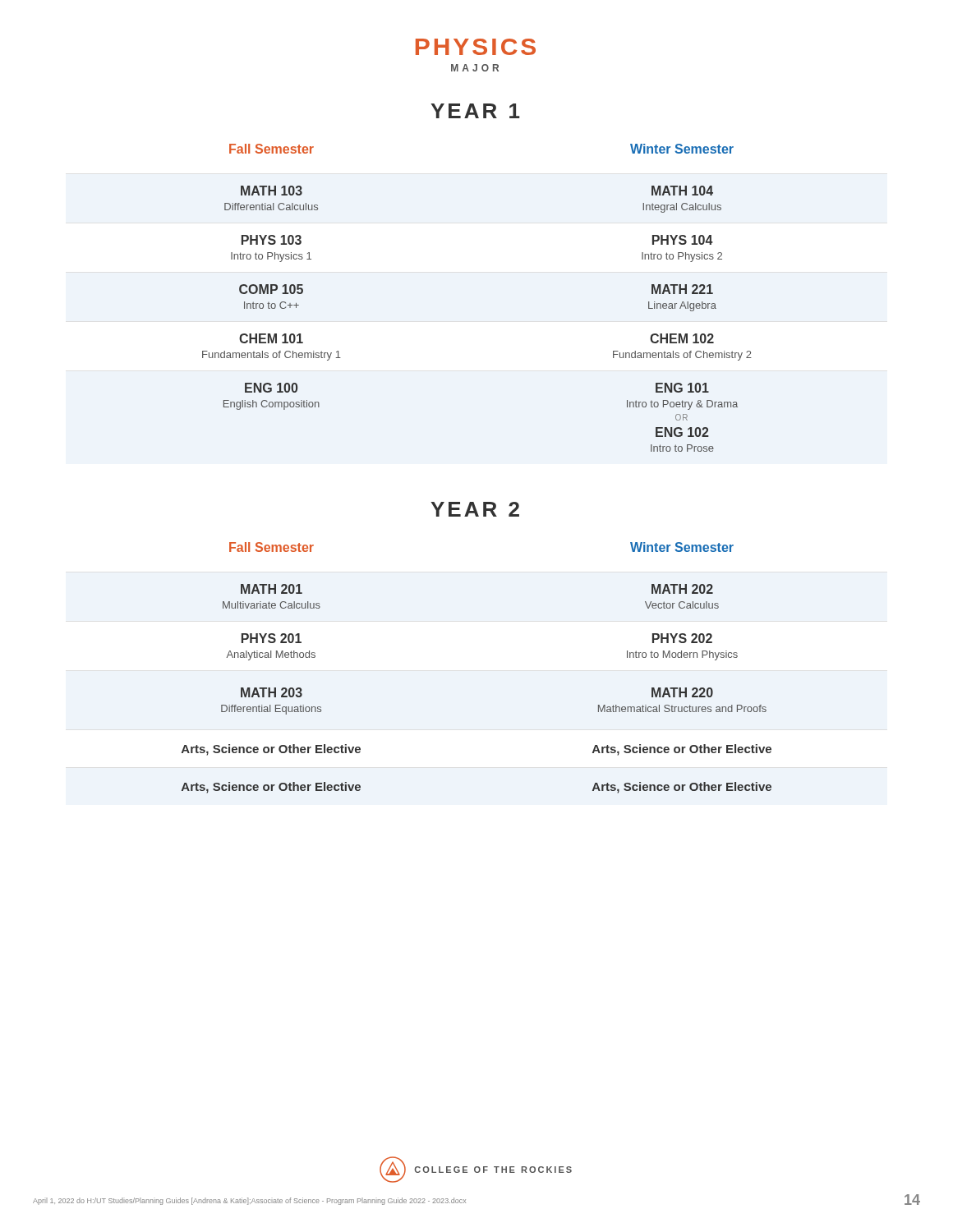Select the passage starting "YEAR 1"
This screenshot has width=953, height=1232.
(476, 111)
